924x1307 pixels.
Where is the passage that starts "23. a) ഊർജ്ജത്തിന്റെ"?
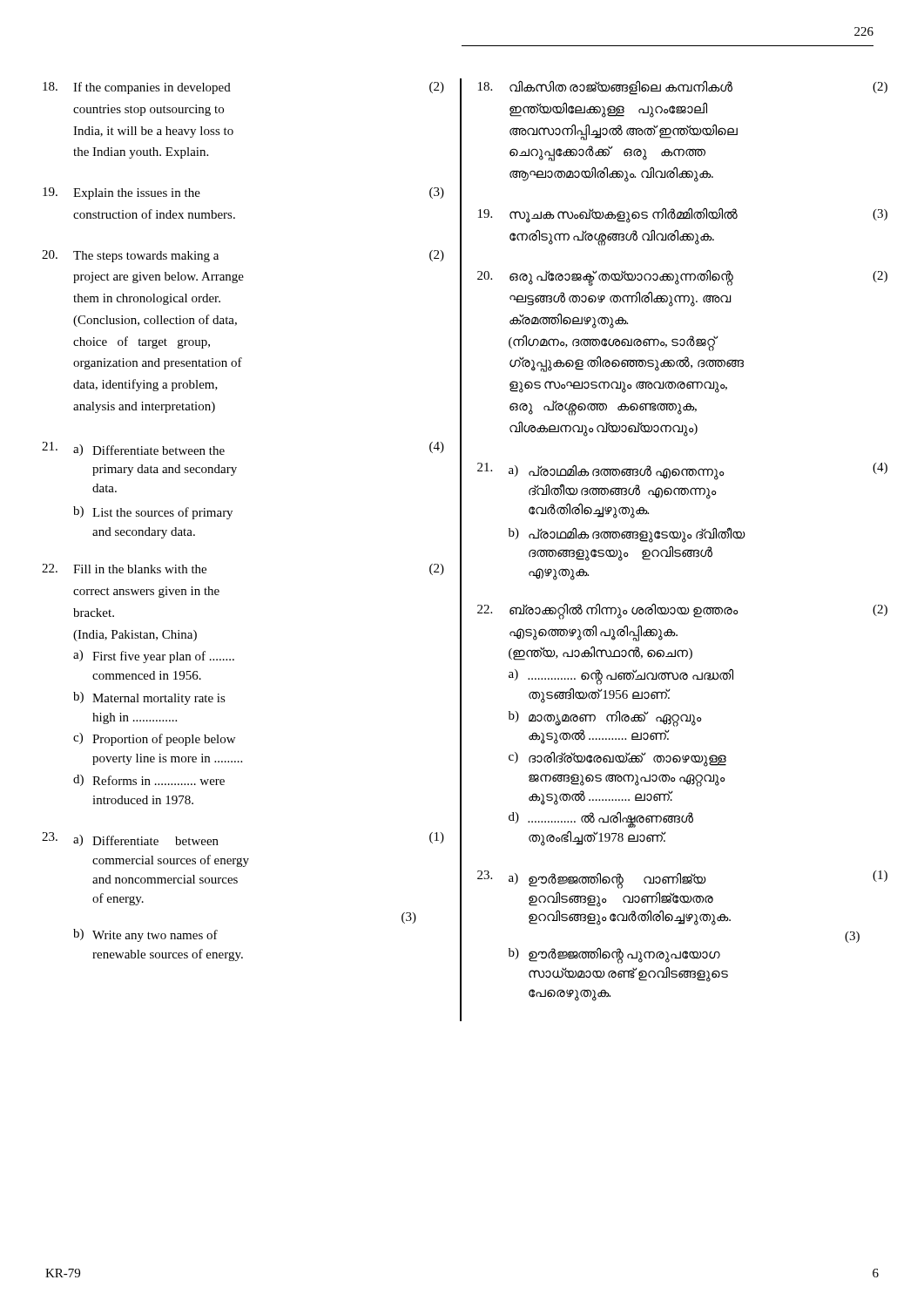point(682,935)
